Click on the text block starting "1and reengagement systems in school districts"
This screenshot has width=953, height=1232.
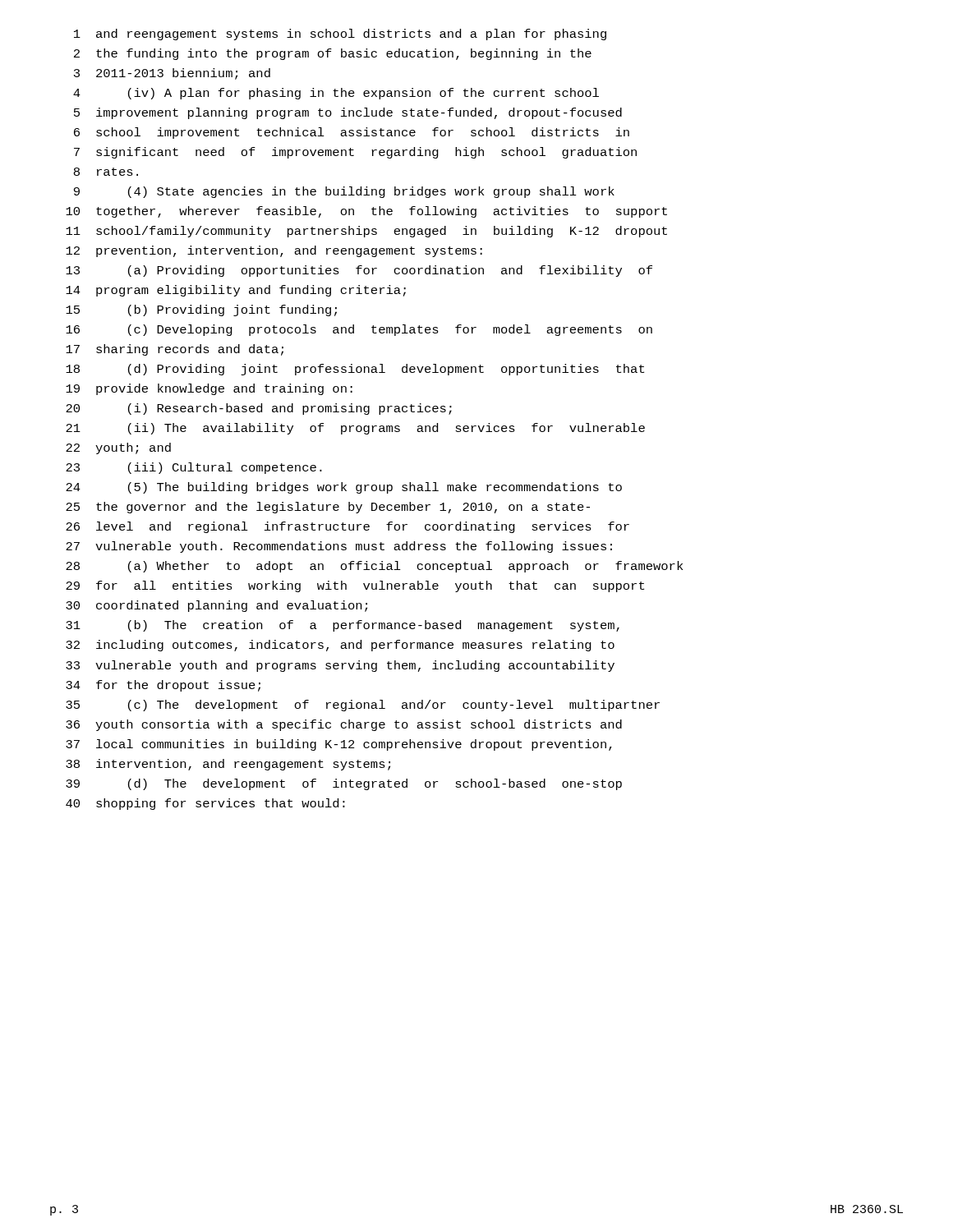pyautogui.click(x=476, y=34)
